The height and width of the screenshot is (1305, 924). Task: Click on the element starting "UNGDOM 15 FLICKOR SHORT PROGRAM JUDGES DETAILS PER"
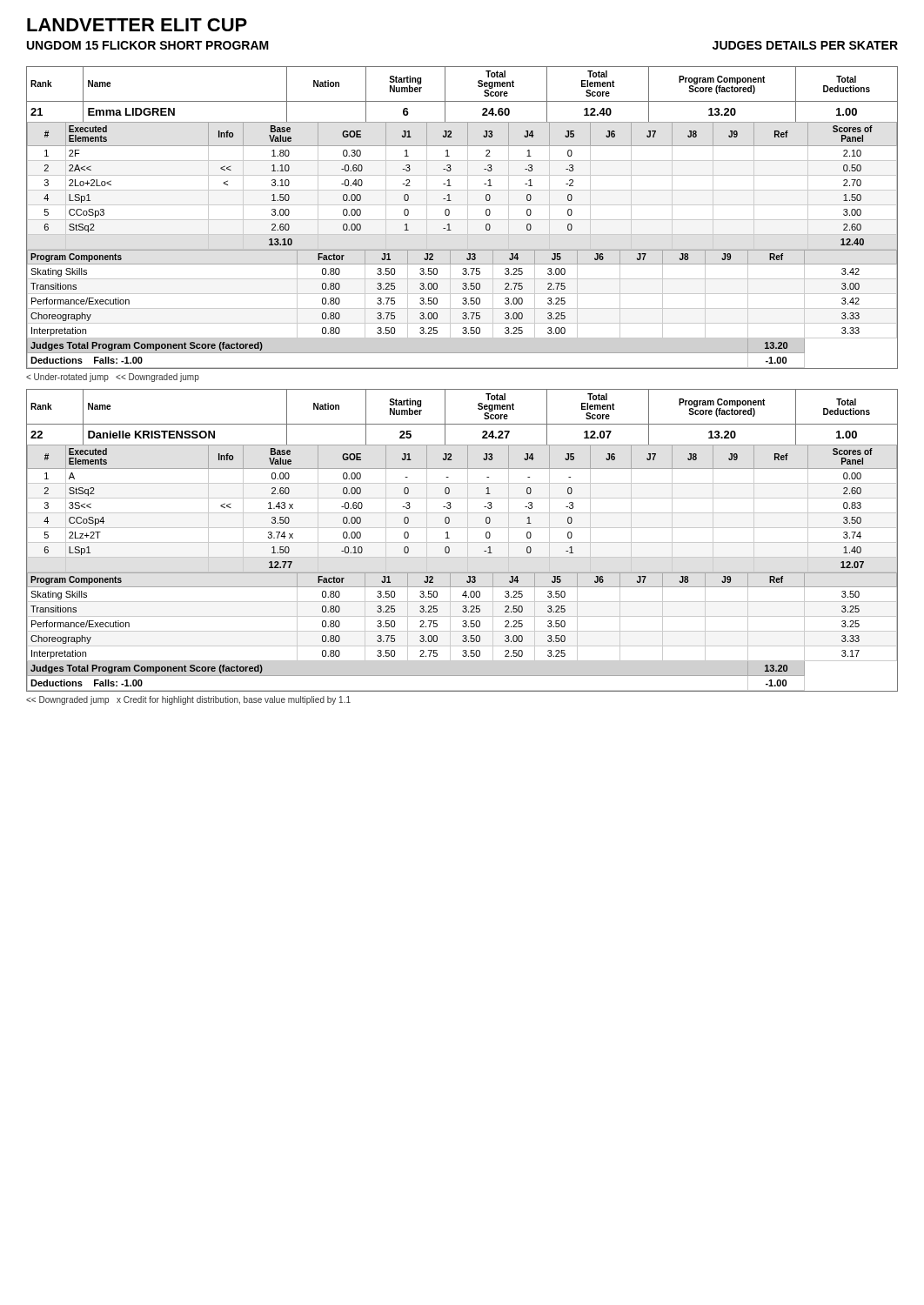tap(152, 45)
